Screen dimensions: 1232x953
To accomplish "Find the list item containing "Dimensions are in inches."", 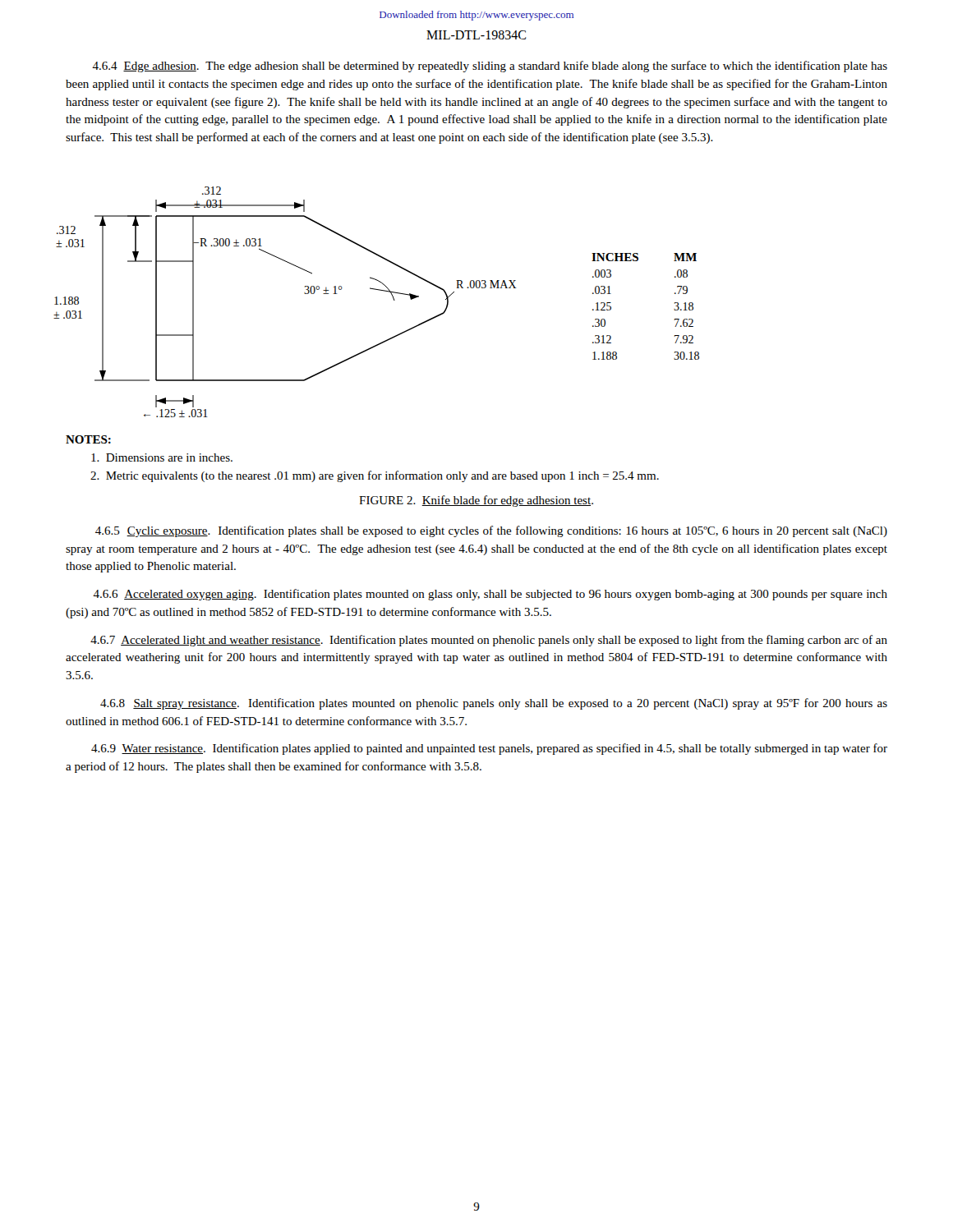I will (162, 457).
